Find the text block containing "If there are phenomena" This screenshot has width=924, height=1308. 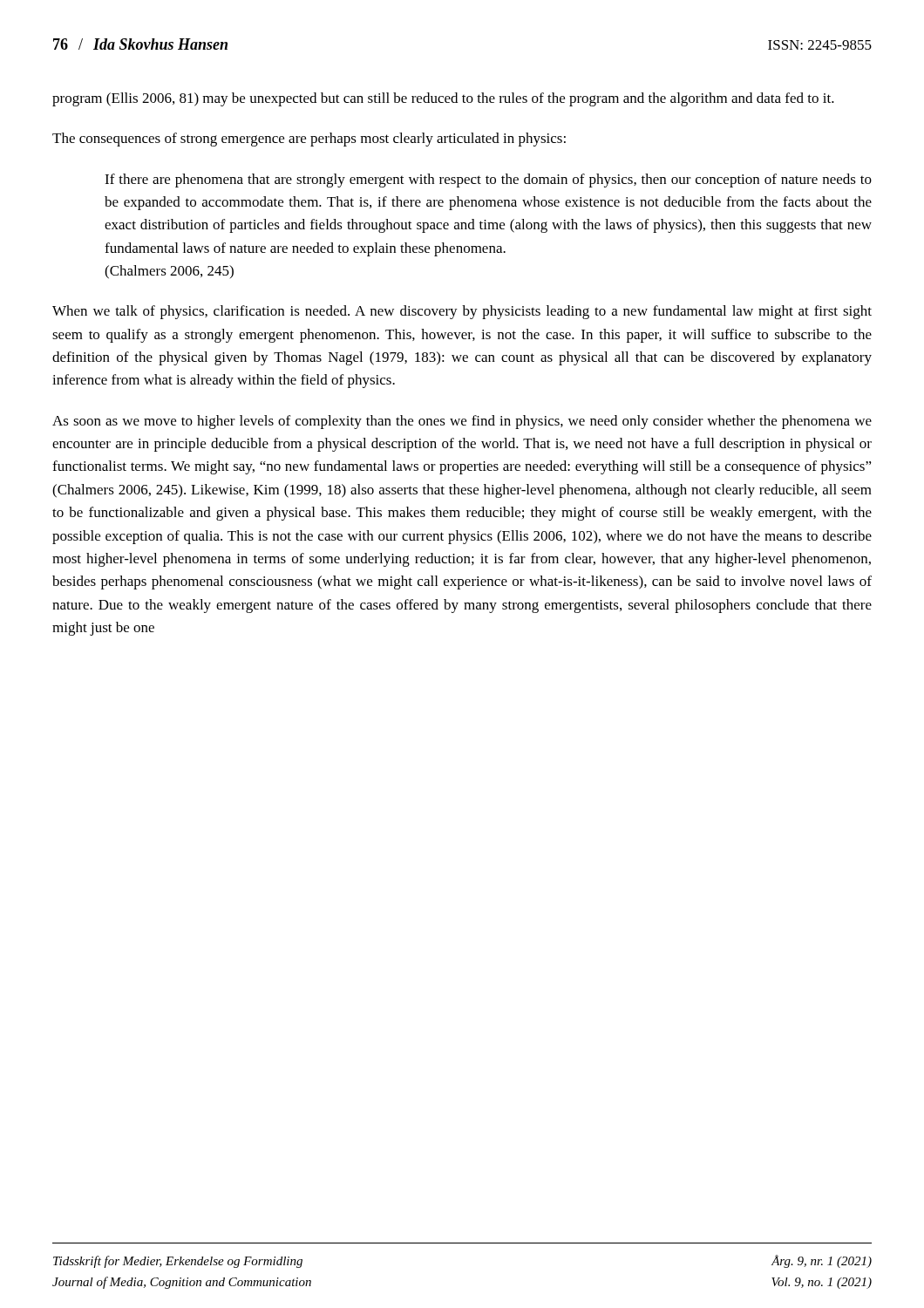click(x=488, y=225)
